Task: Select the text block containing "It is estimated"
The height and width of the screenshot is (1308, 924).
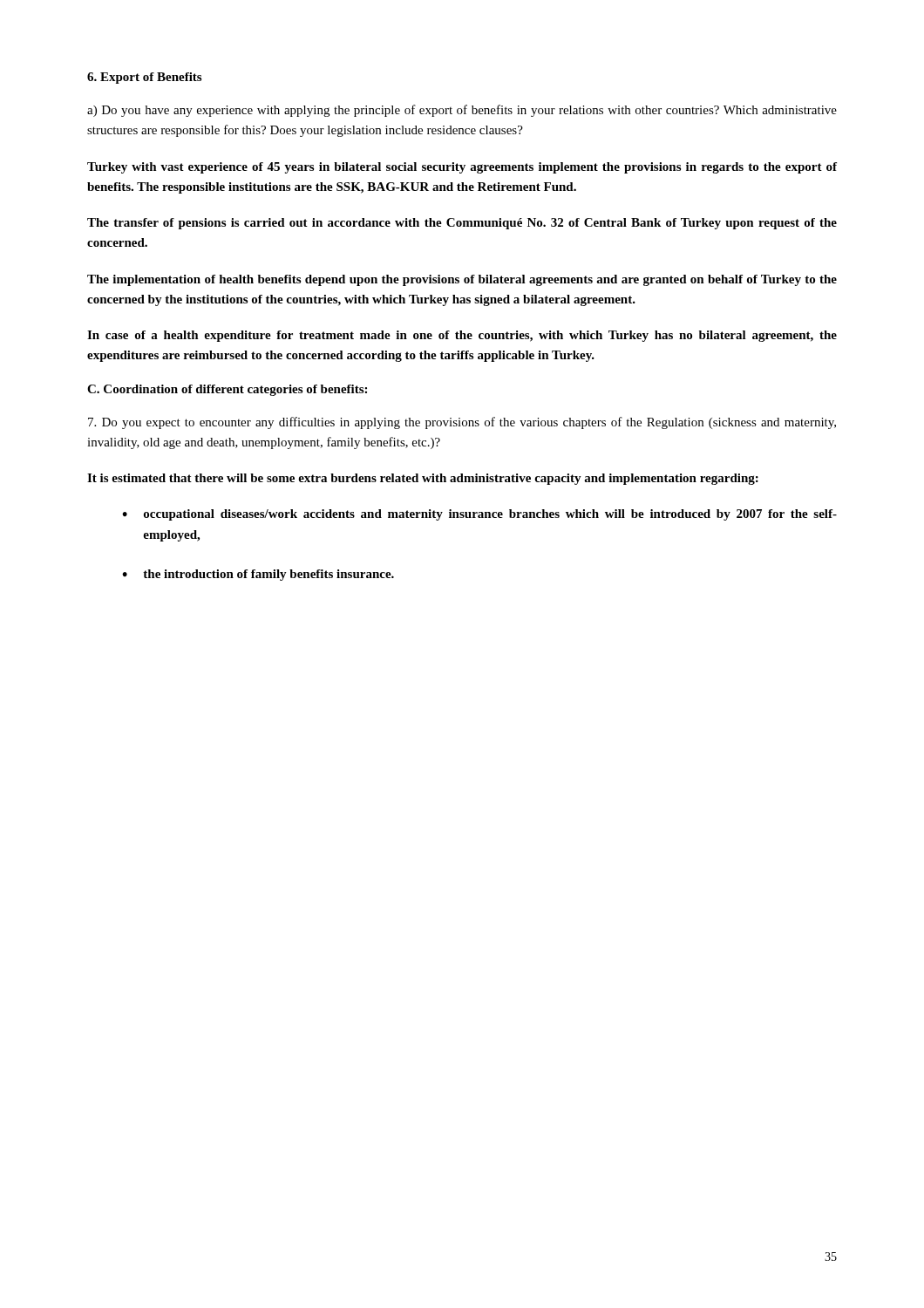Action: coord(423,478)
